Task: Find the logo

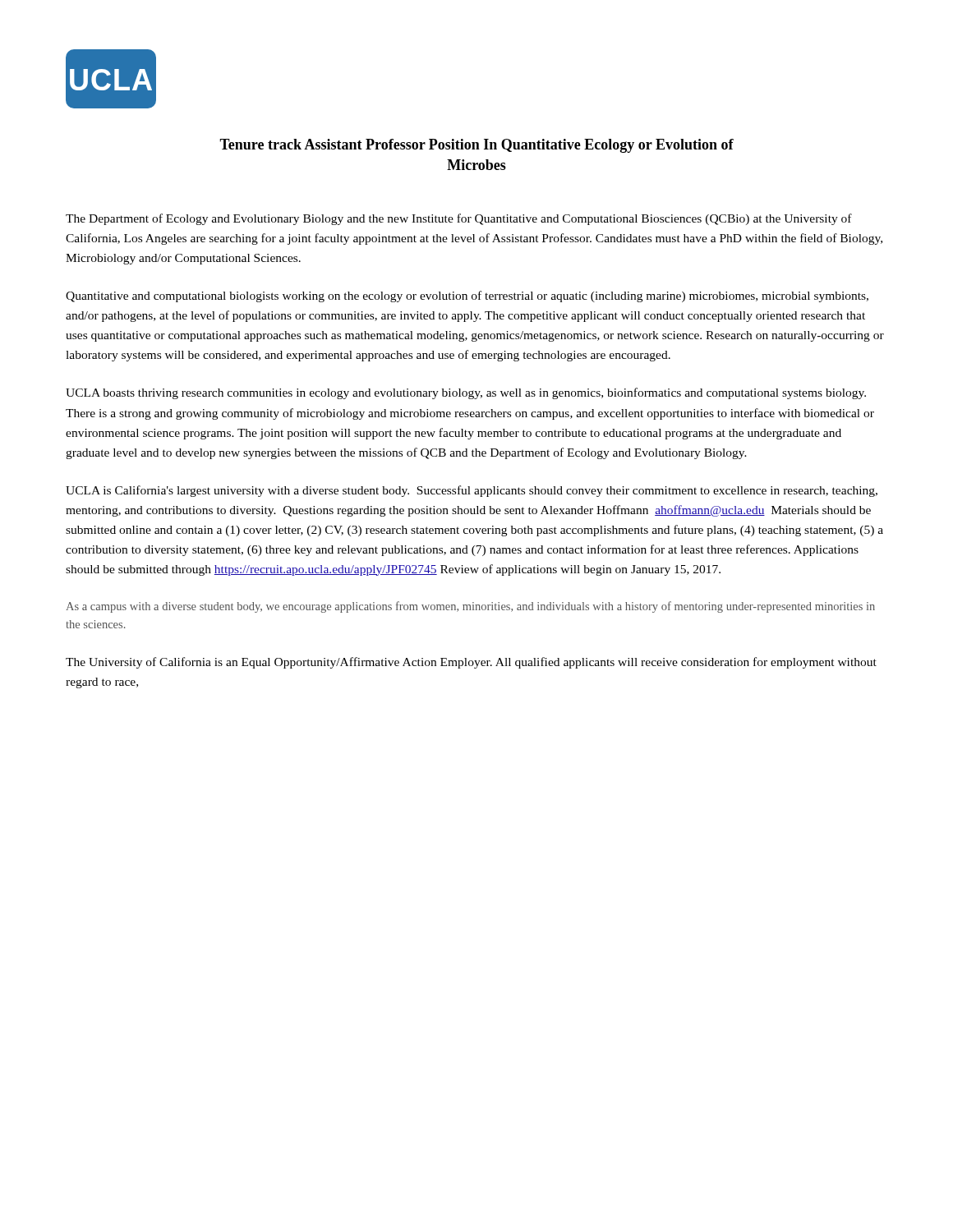Action: [476, 81]
